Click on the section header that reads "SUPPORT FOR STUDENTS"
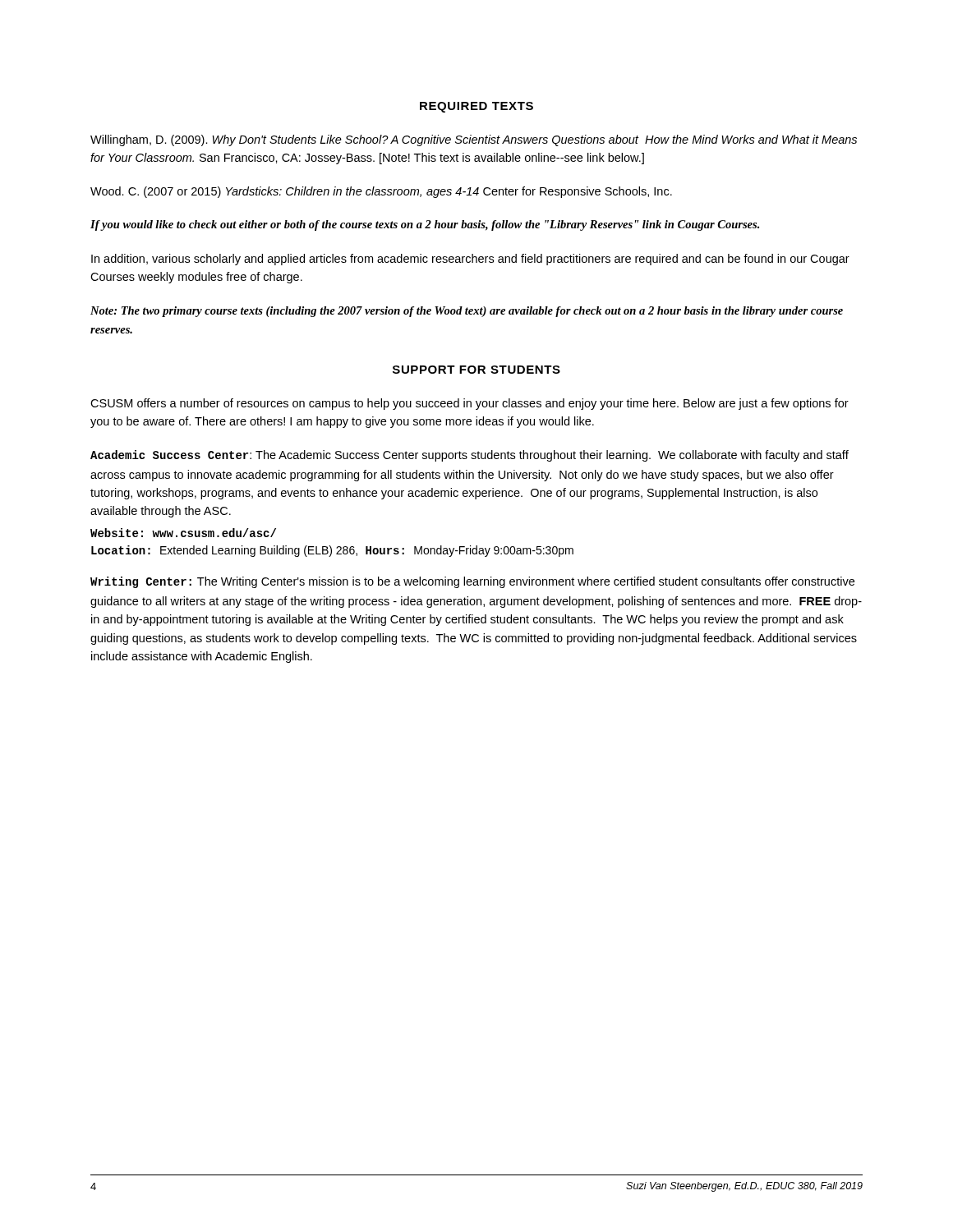Viewport: 953px width, 1232px height. [476, 369]
